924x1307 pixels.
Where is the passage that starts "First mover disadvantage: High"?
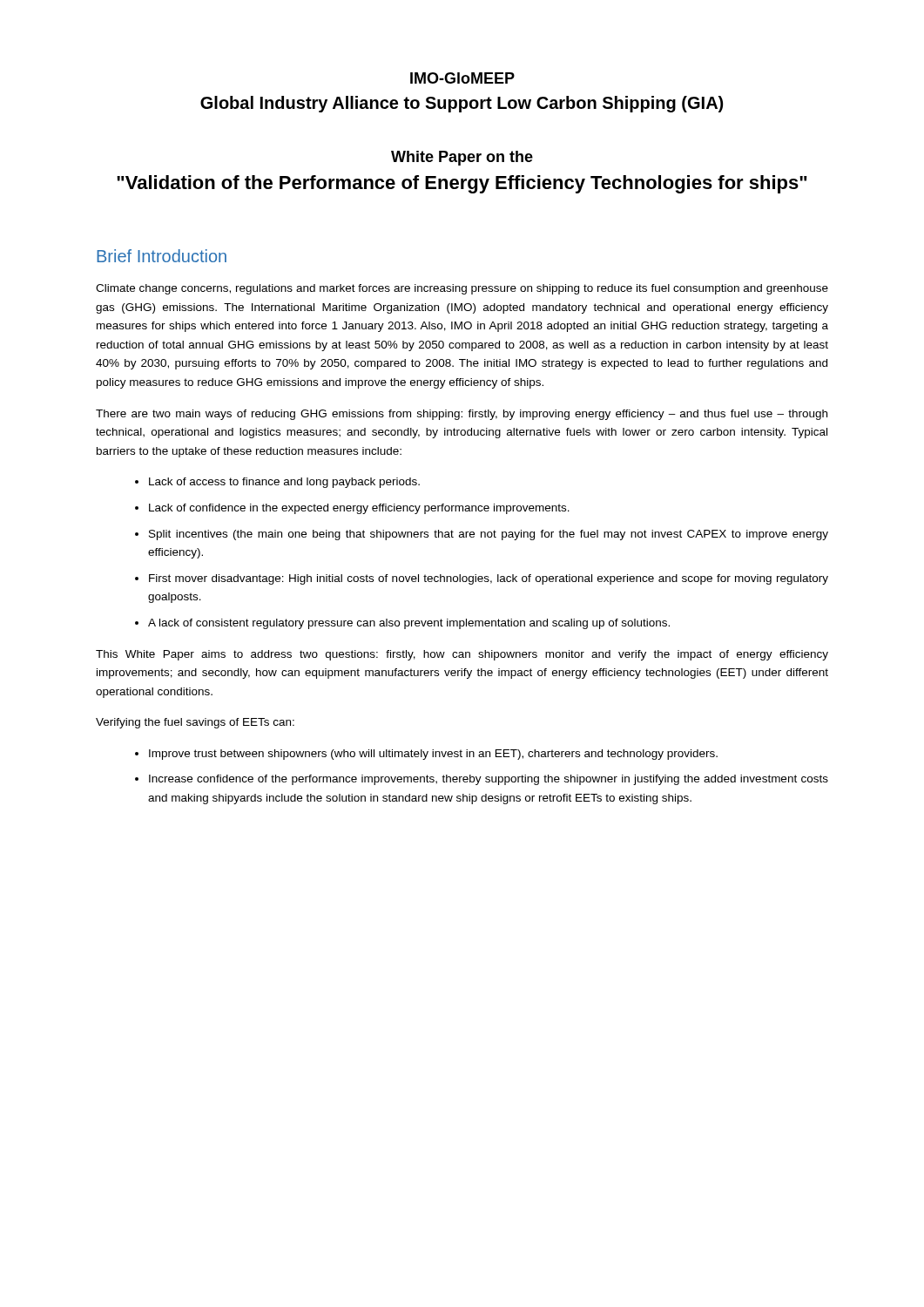click(x=488, y=587)
